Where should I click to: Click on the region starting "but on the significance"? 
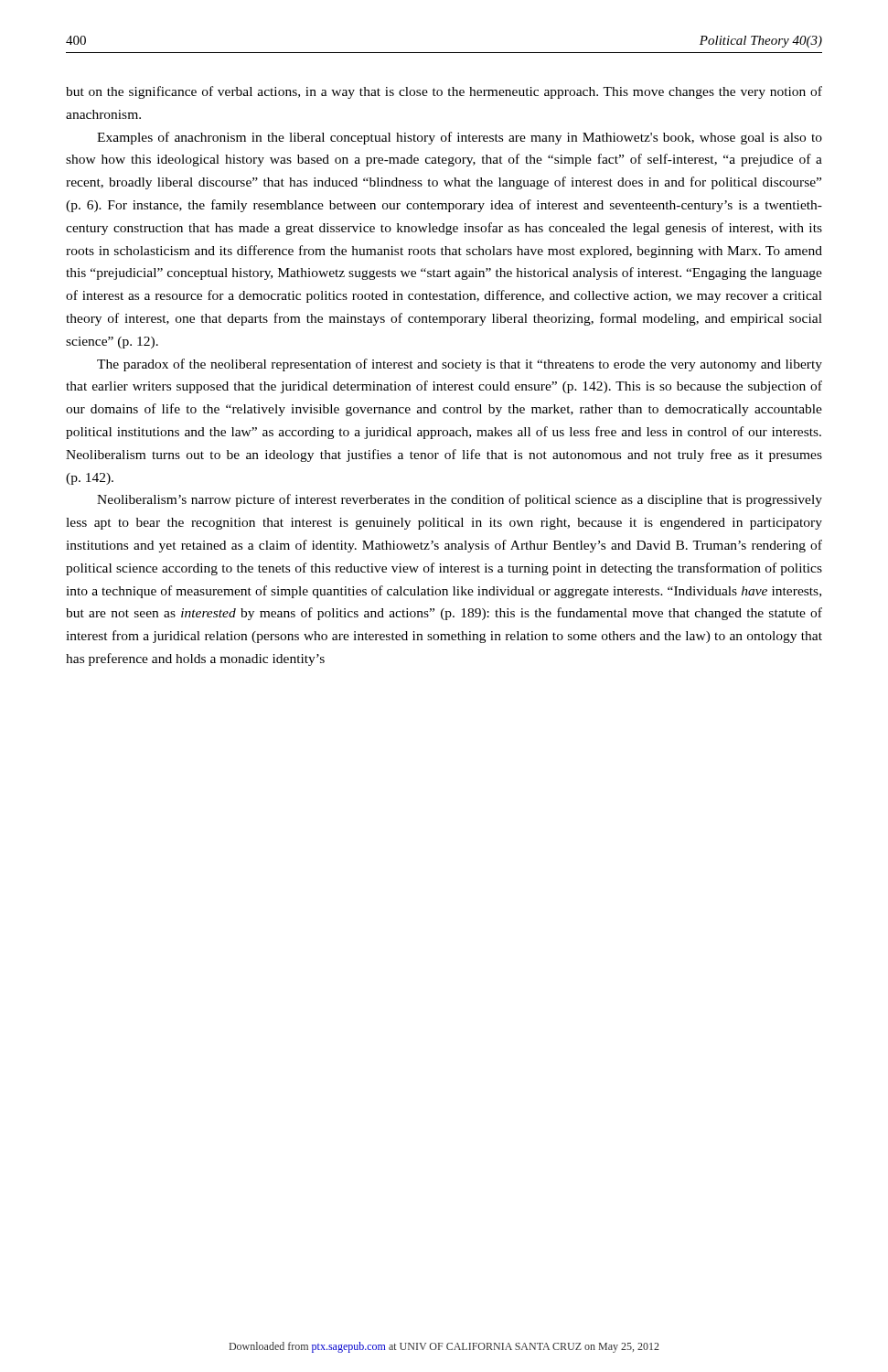(444, 375)
